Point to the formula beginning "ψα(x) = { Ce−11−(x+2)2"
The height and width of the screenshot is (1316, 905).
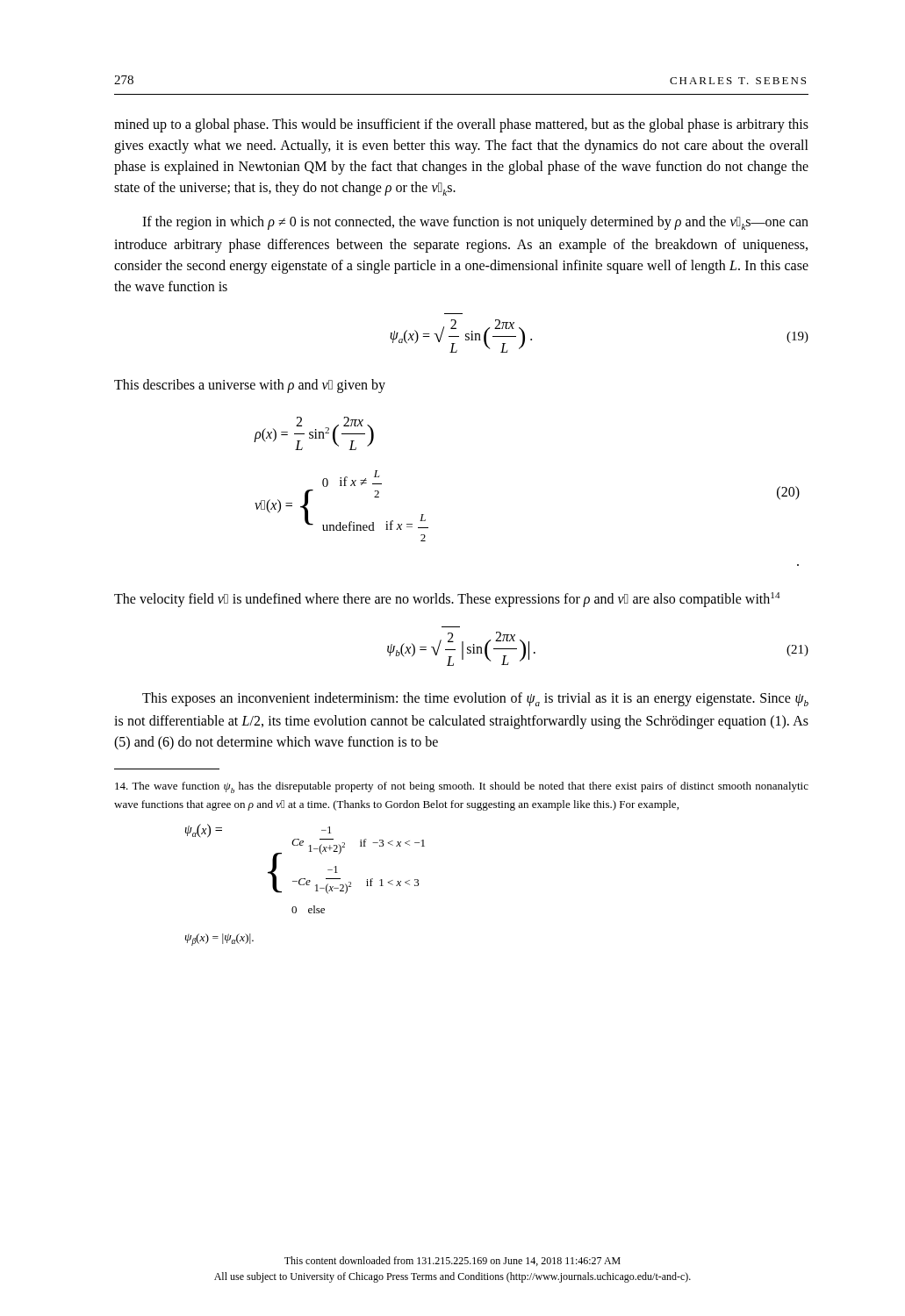(305, 885)
